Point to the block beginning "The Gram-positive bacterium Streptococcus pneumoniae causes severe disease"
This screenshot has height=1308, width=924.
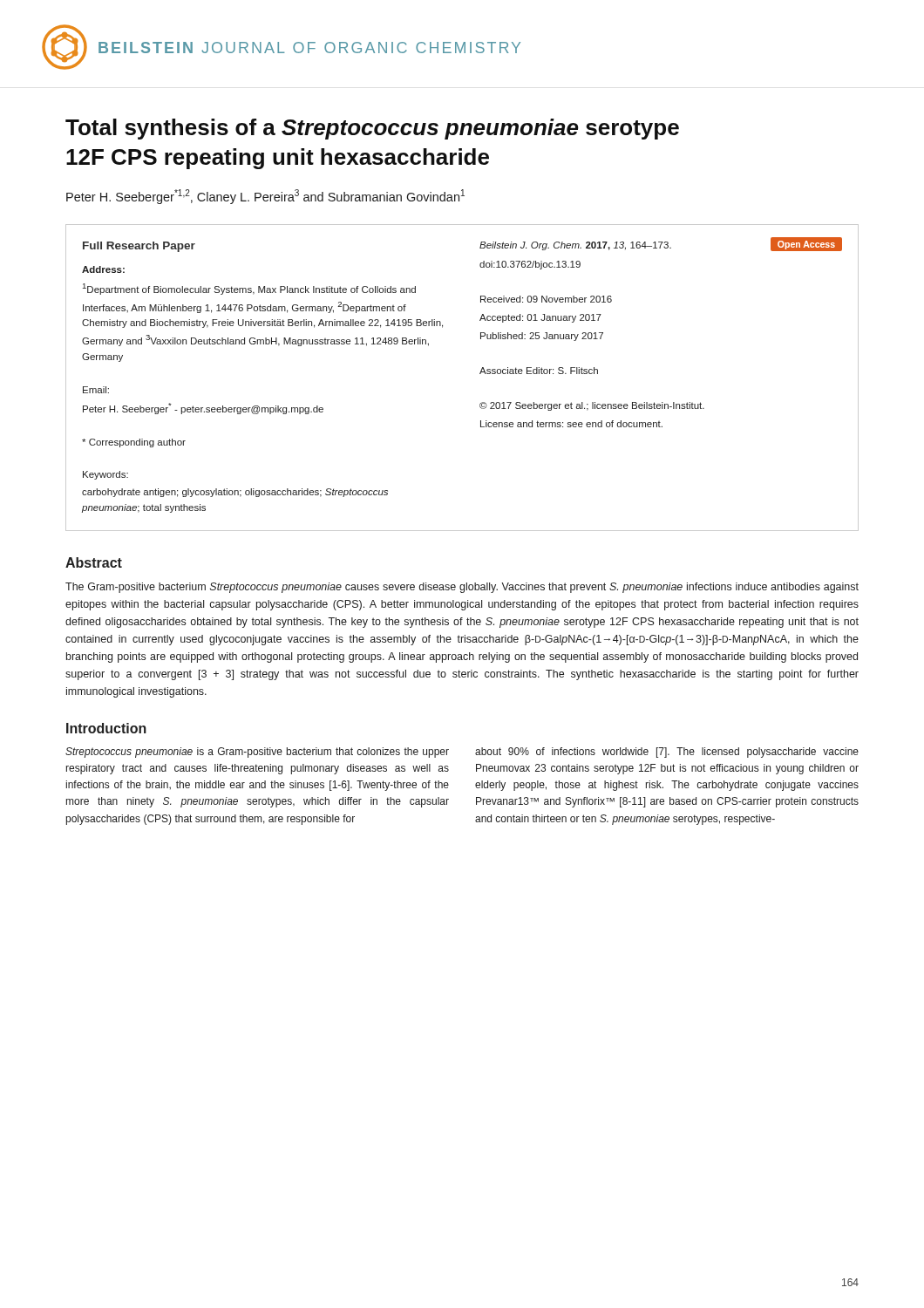462,639
